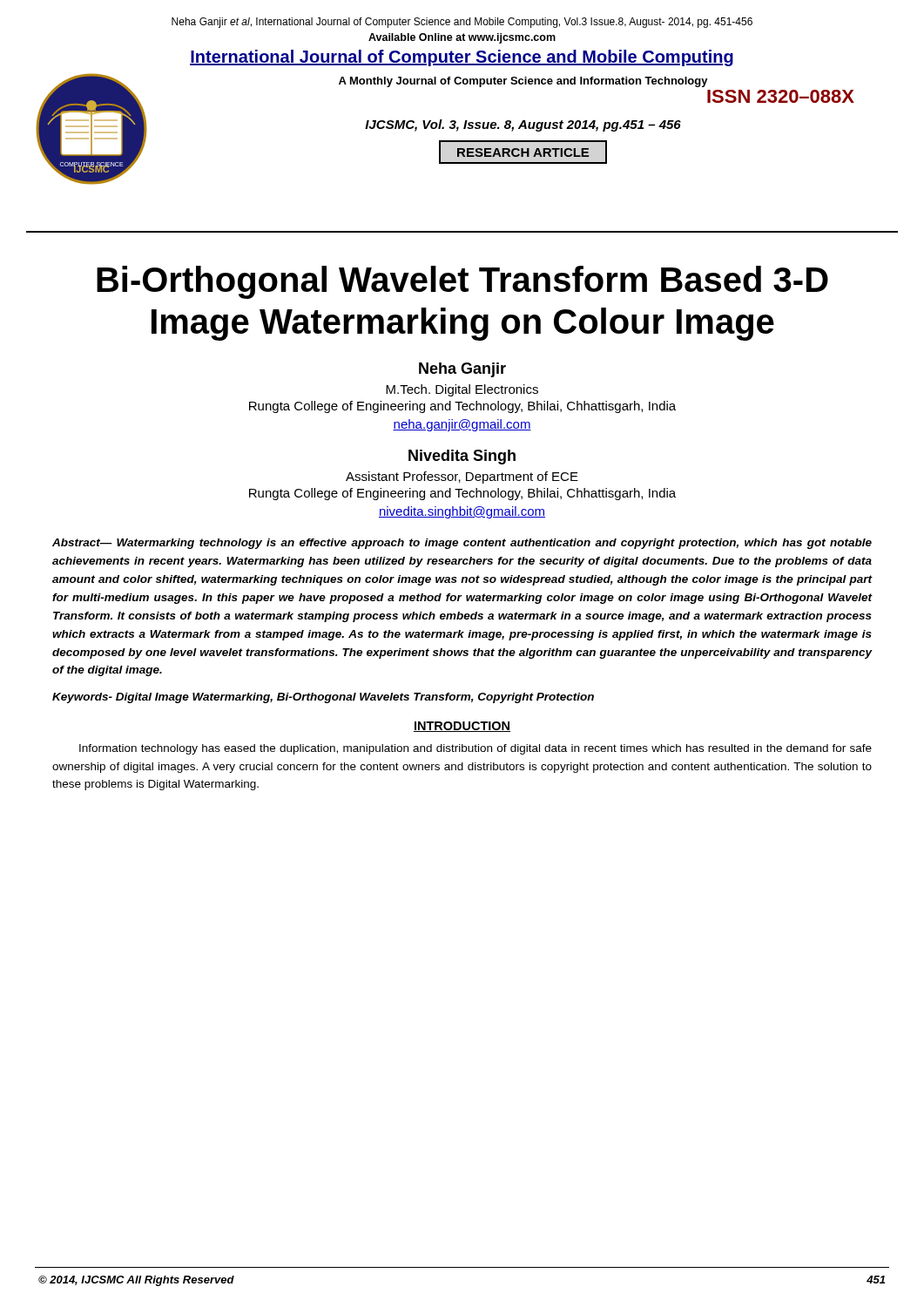Image resolution: width=924 pixels, height=1307 pixels.
Task: Locate the block starting "Keywords- Digital Image"
Action: pos(323,697)
